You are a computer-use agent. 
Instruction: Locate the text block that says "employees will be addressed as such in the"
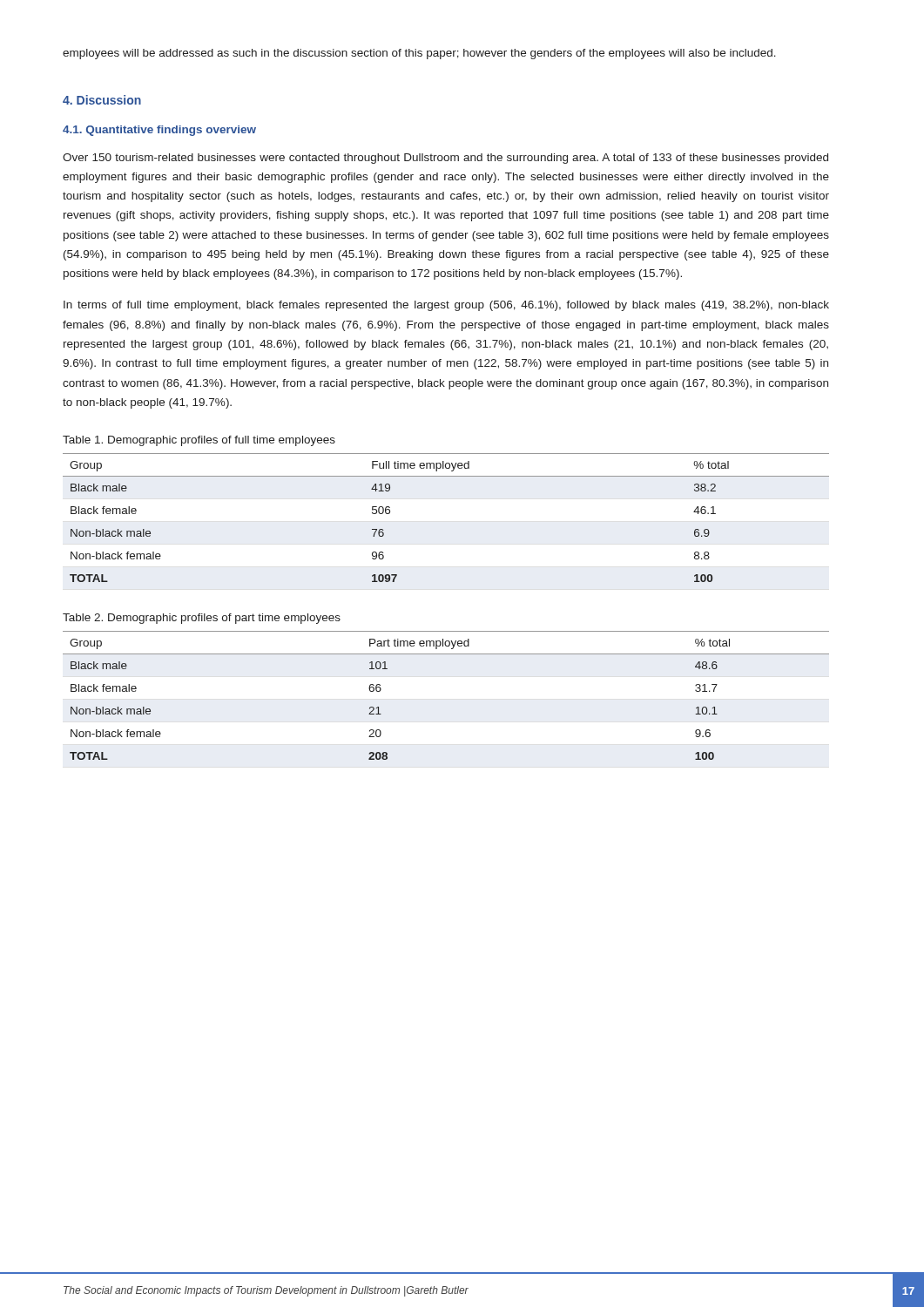point(446,53)
